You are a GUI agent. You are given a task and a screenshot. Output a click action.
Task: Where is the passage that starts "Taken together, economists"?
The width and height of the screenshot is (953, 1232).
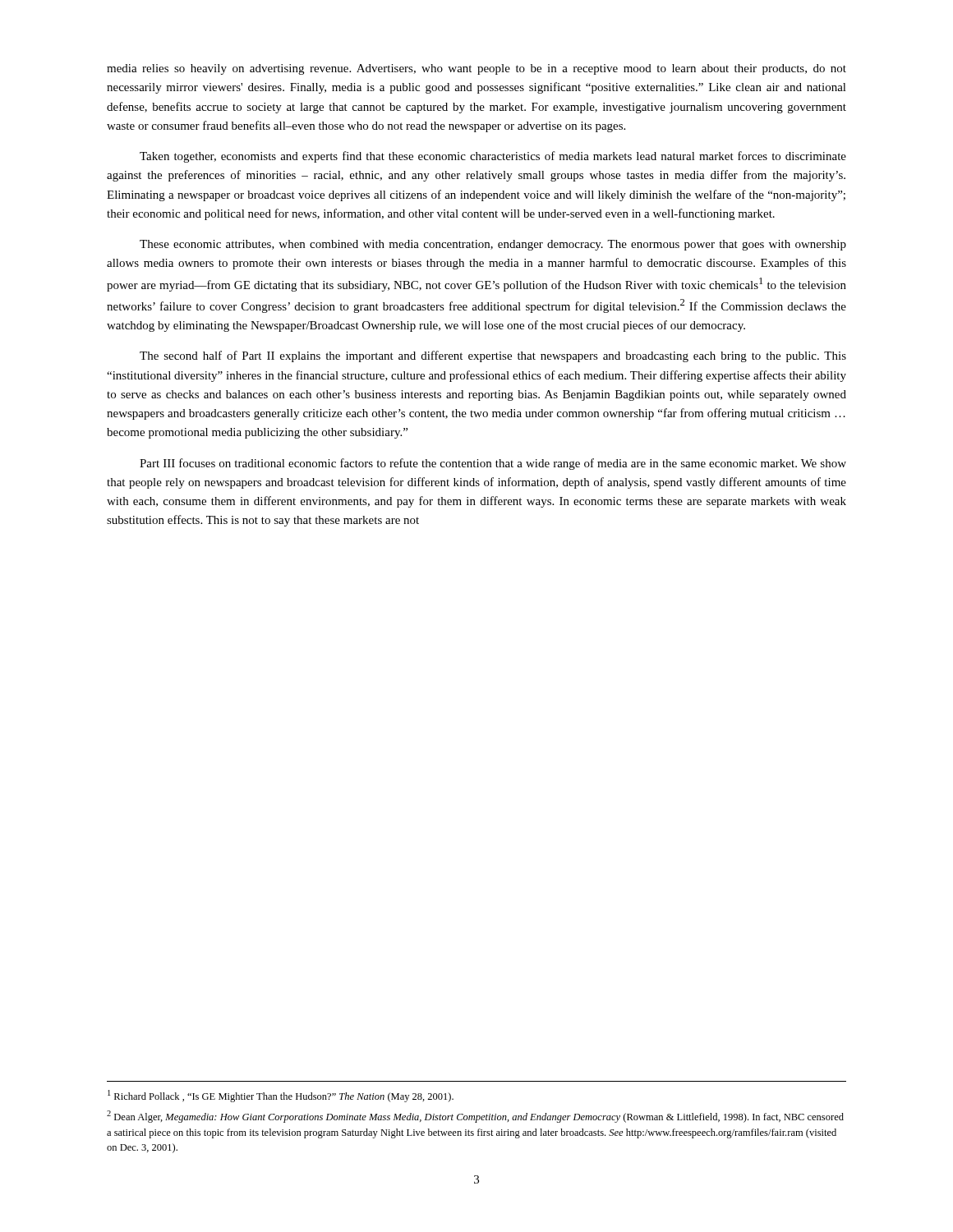476,185
